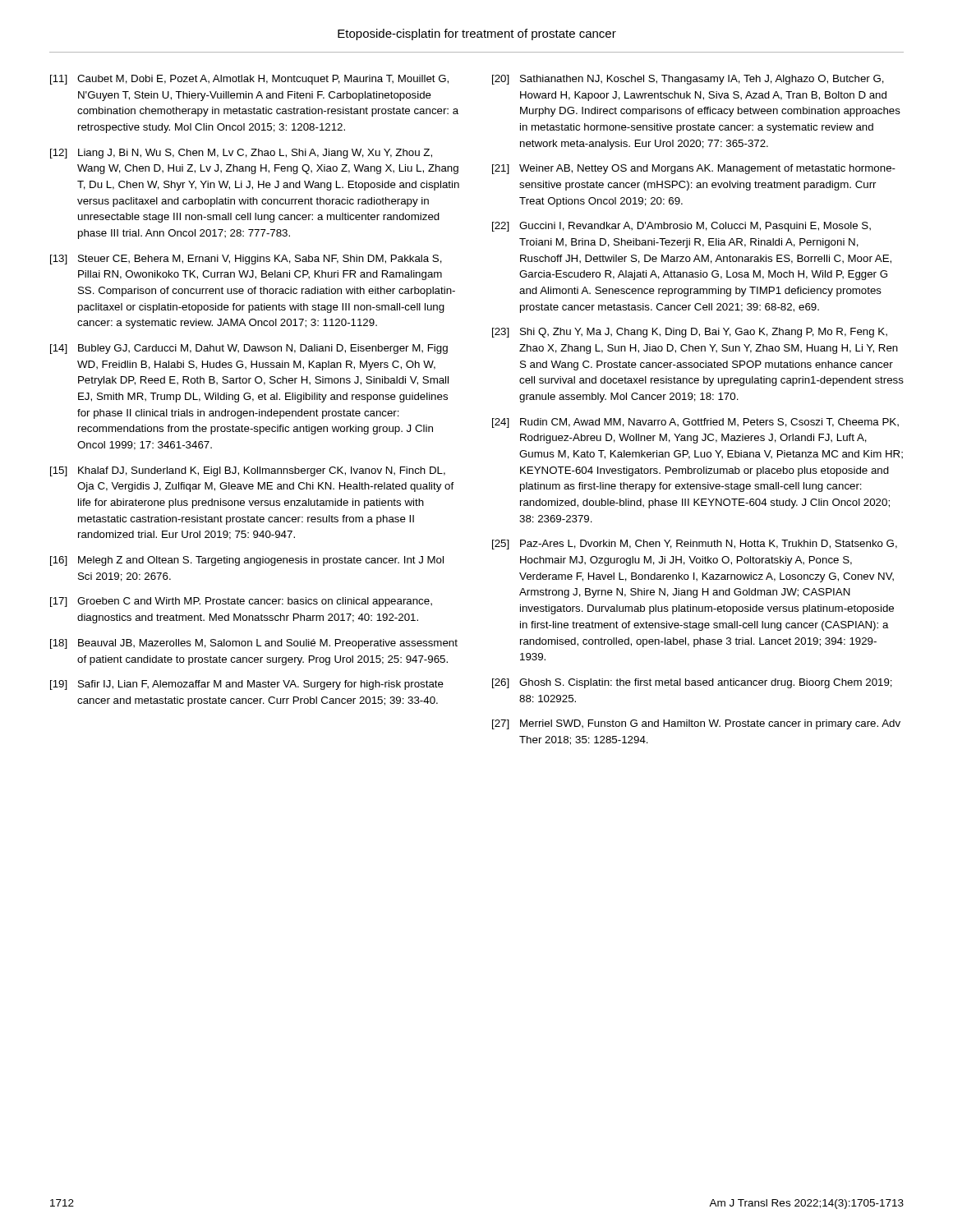Find the list item that says "[23] Shi Q, Zhu Y, Ma"
This screenshot has height=1232, width=953.
[698, 364]
